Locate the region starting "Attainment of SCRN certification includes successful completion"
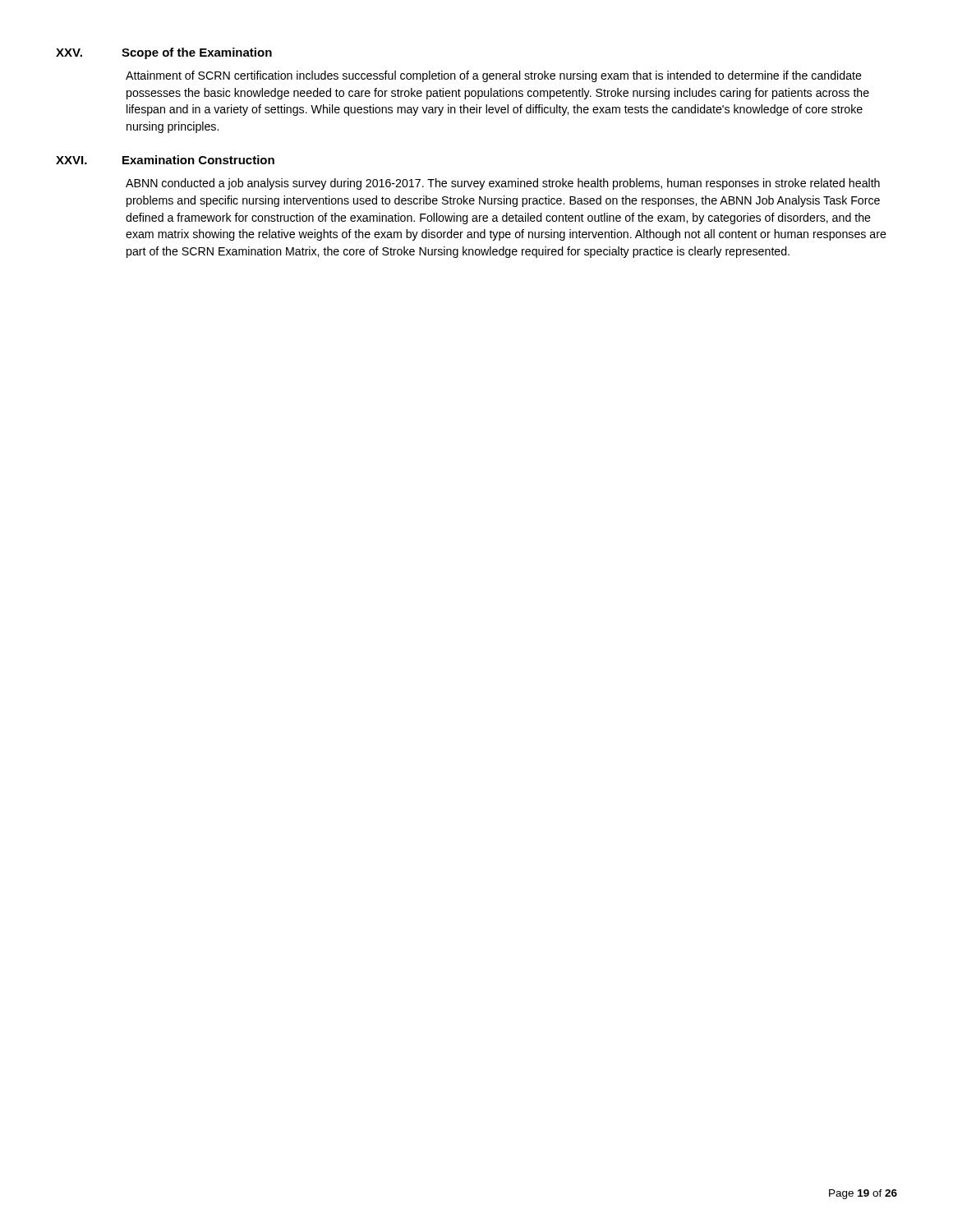Screen dimensions: 1232x953 pos(498,101)
